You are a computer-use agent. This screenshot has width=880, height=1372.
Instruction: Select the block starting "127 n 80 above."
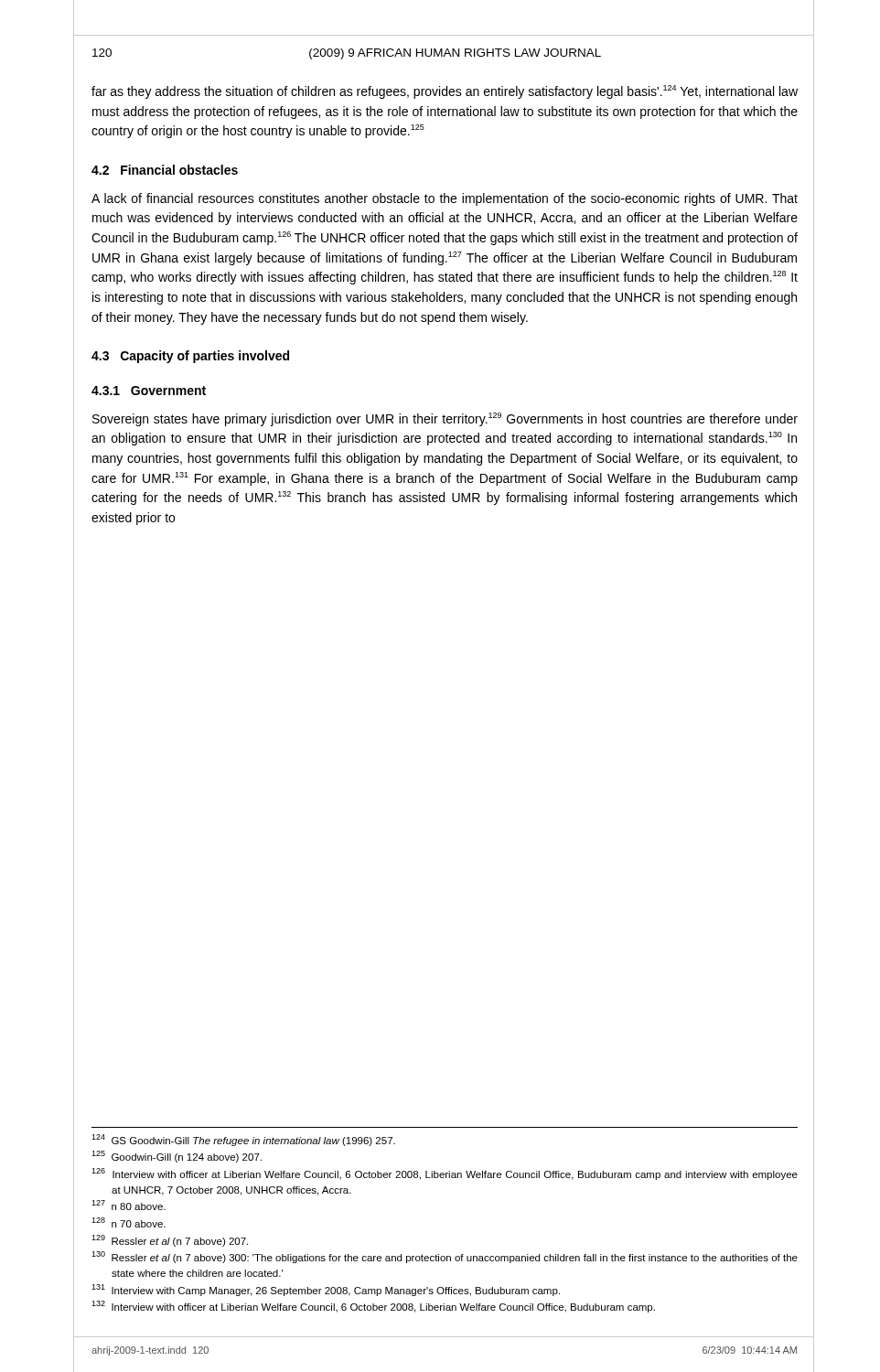click(x=129, y=1206)
